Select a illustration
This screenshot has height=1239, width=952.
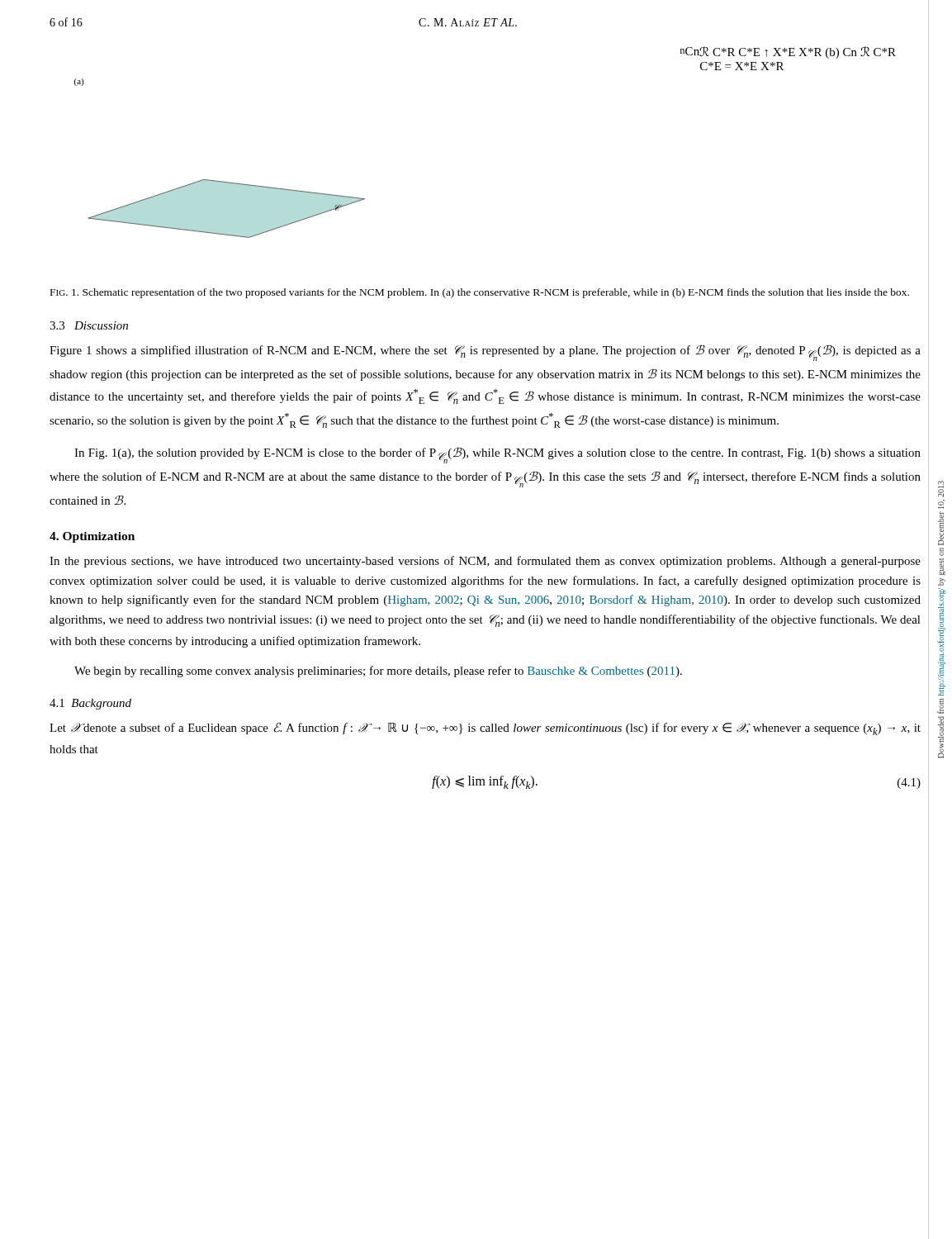click(485, 160)
